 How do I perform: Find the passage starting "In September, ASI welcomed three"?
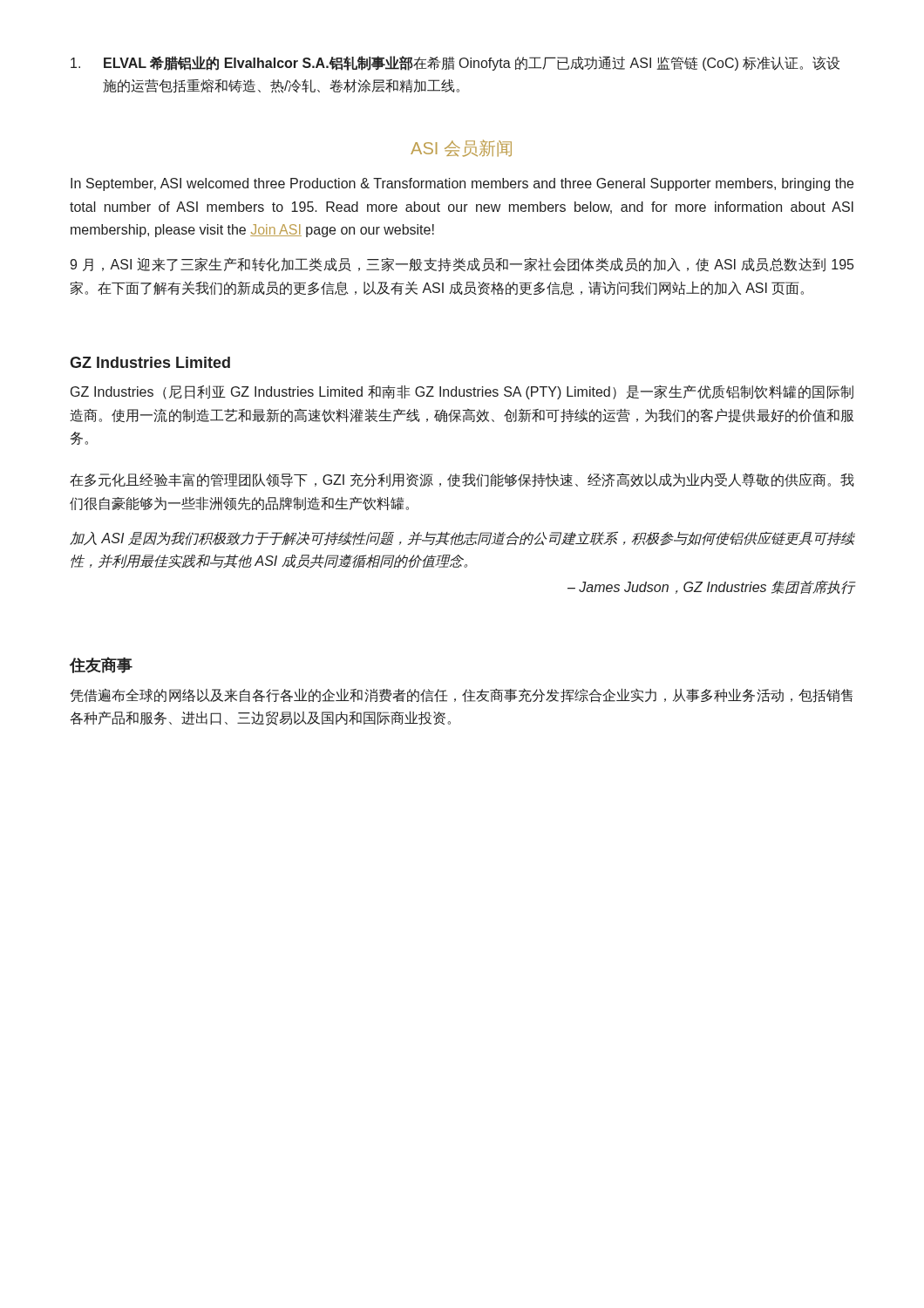[462, 207]
